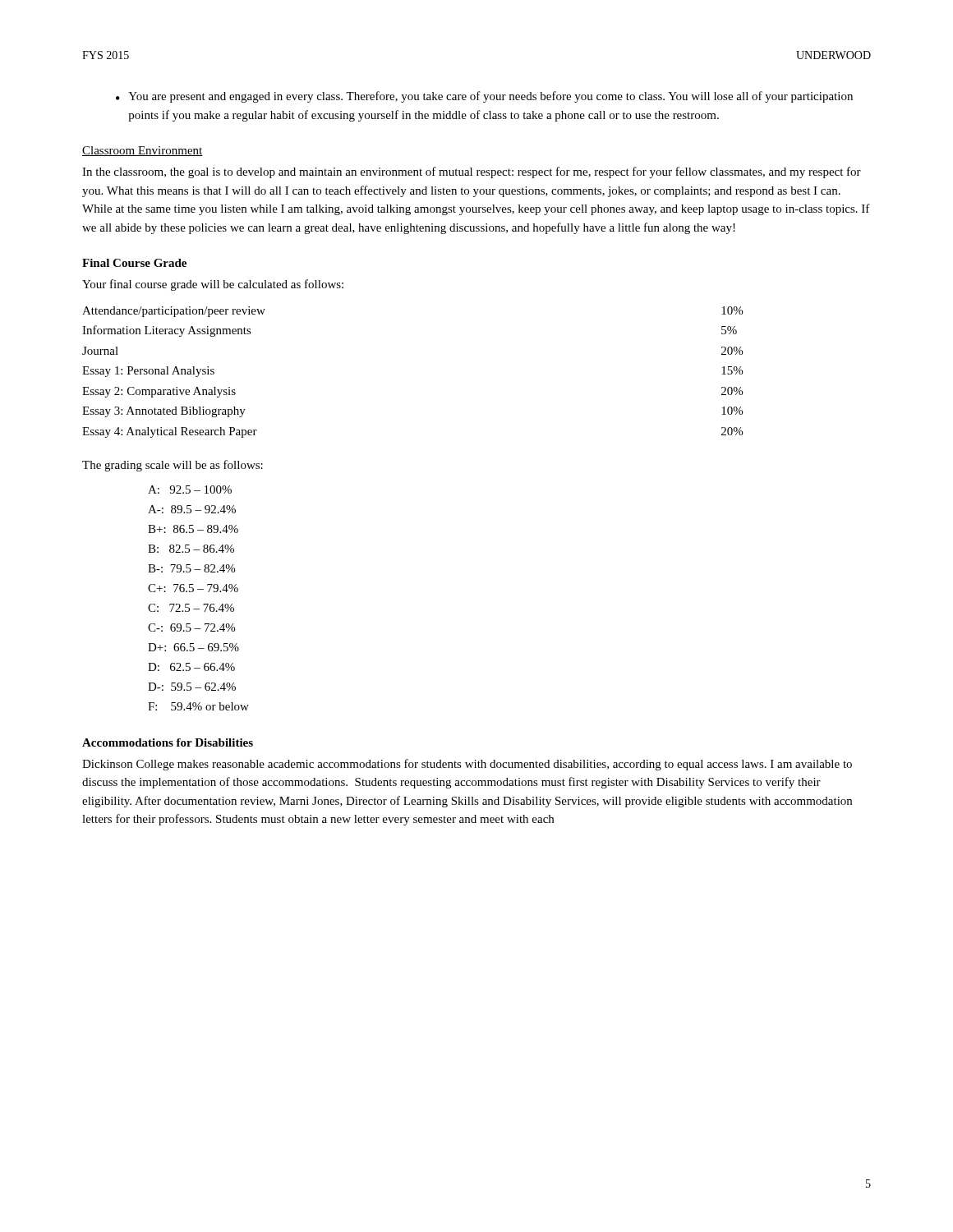The image size is (953, 1232).
Task: Point to the passage starting "In the classroom, the"
Action: click(x=476, y=199)
